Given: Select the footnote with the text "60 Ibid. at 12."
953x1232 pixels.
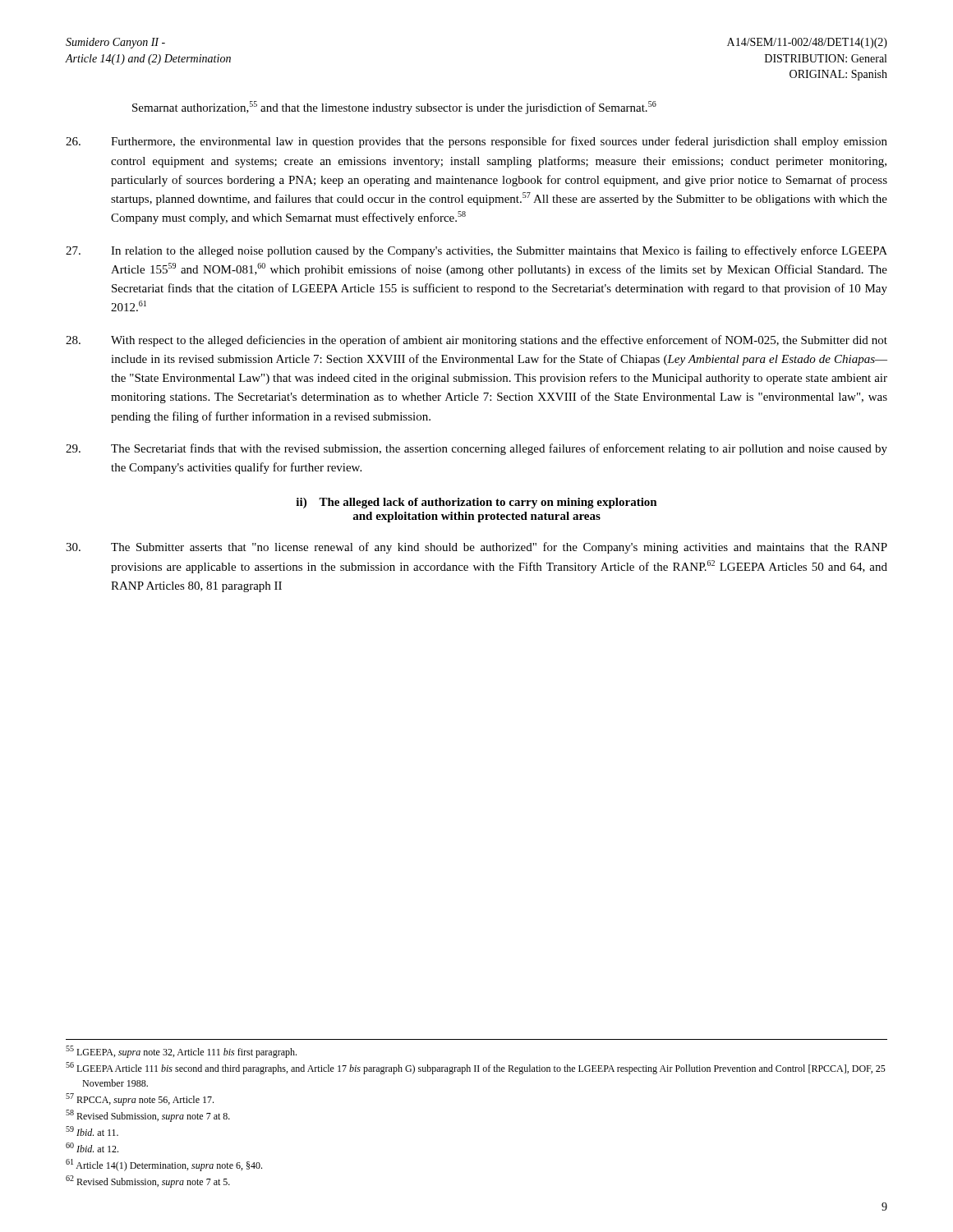Looking at the screenshot, I should pyautogui.click(x=92, y=1148).
